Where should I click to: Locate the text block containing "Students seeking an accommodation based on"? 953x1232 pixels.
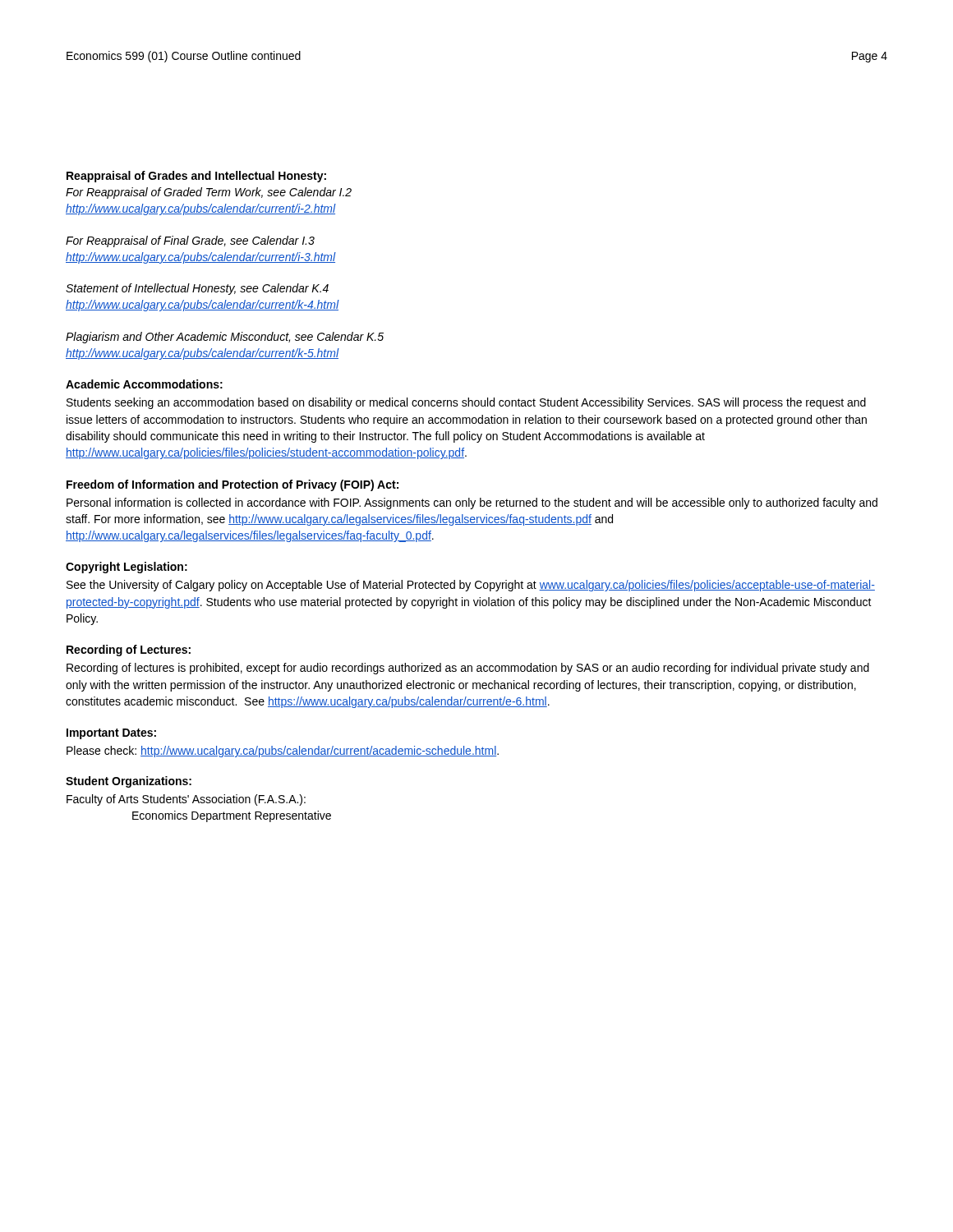[476, 428]
